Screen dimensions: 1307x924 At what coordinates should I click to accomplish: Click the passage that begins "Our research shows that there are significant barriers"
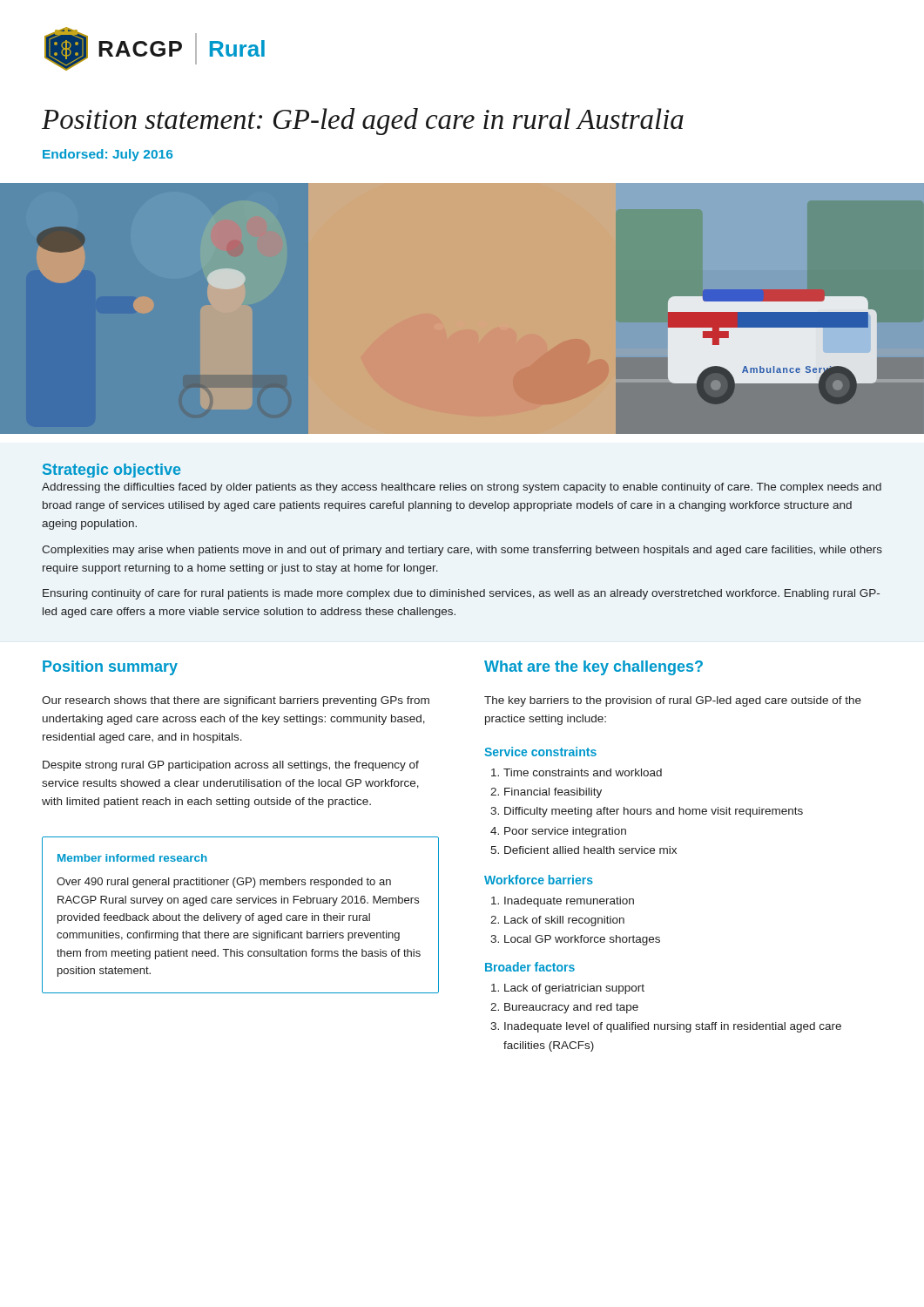click(x=240, y=751)
